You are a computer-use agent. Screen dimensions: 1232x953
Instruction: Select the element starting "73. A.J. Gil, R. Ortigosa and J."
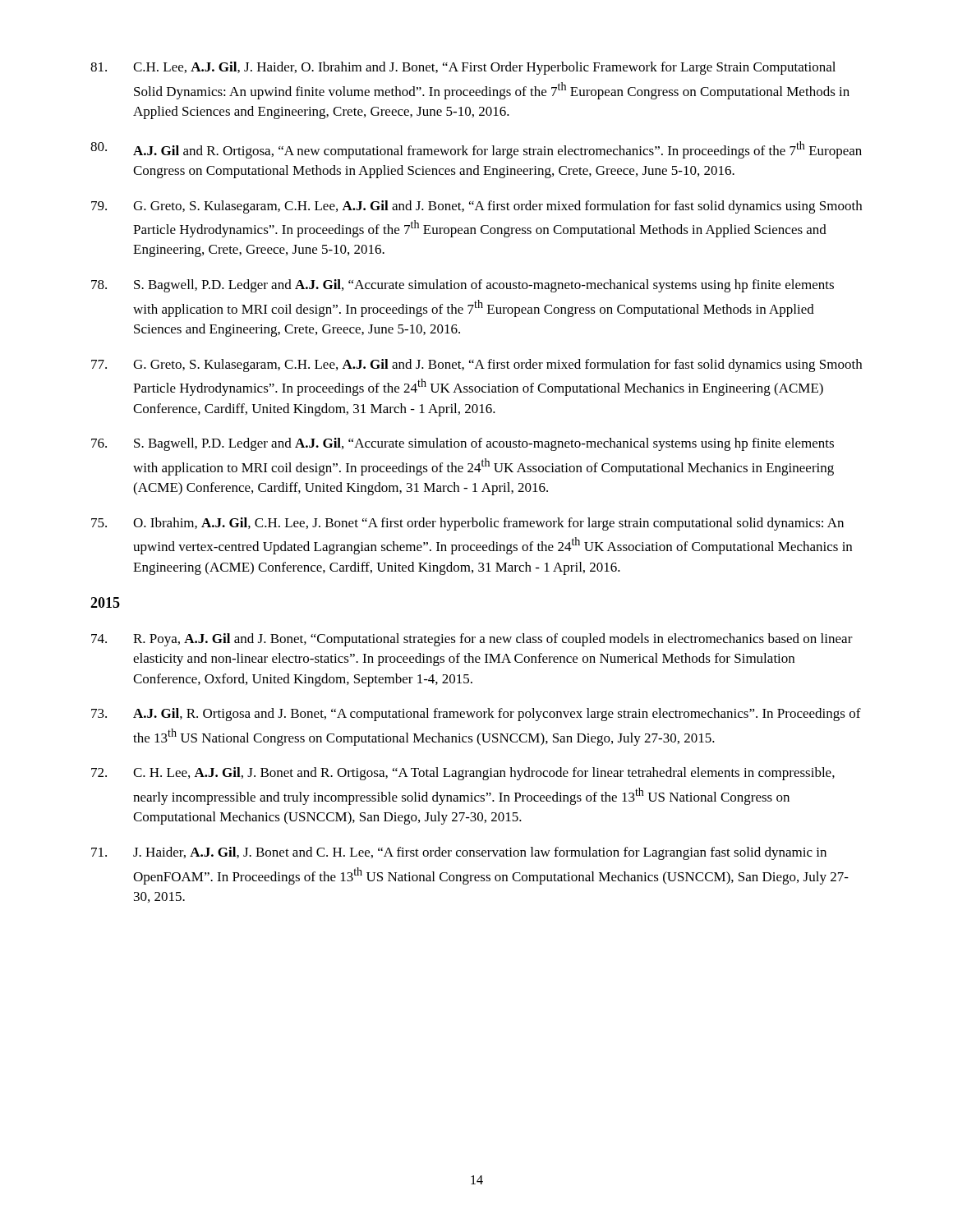(476, 726)
